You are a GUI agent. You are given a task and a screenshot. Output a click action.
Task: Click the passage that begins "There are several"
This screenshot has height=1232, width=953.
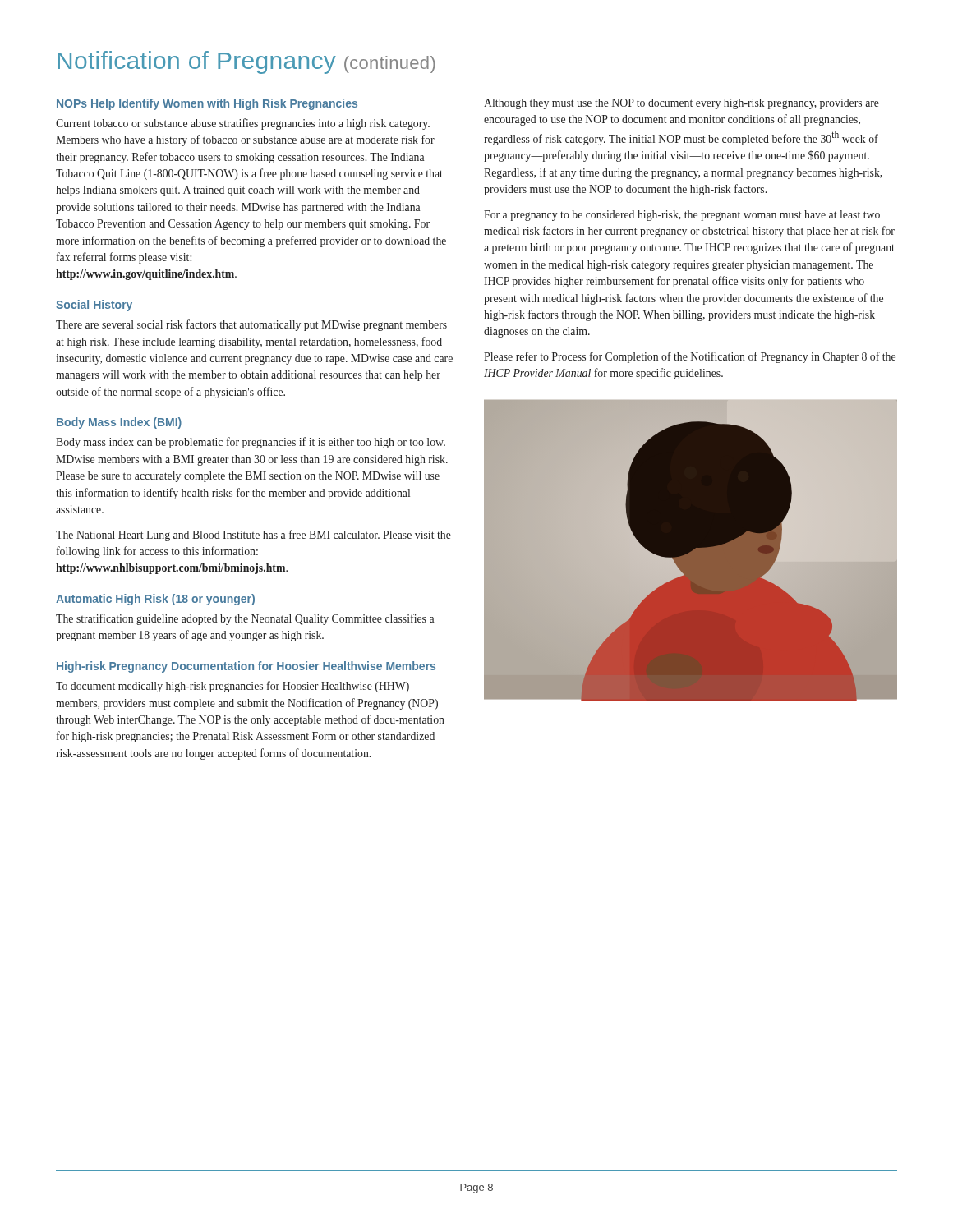(254, 359)
